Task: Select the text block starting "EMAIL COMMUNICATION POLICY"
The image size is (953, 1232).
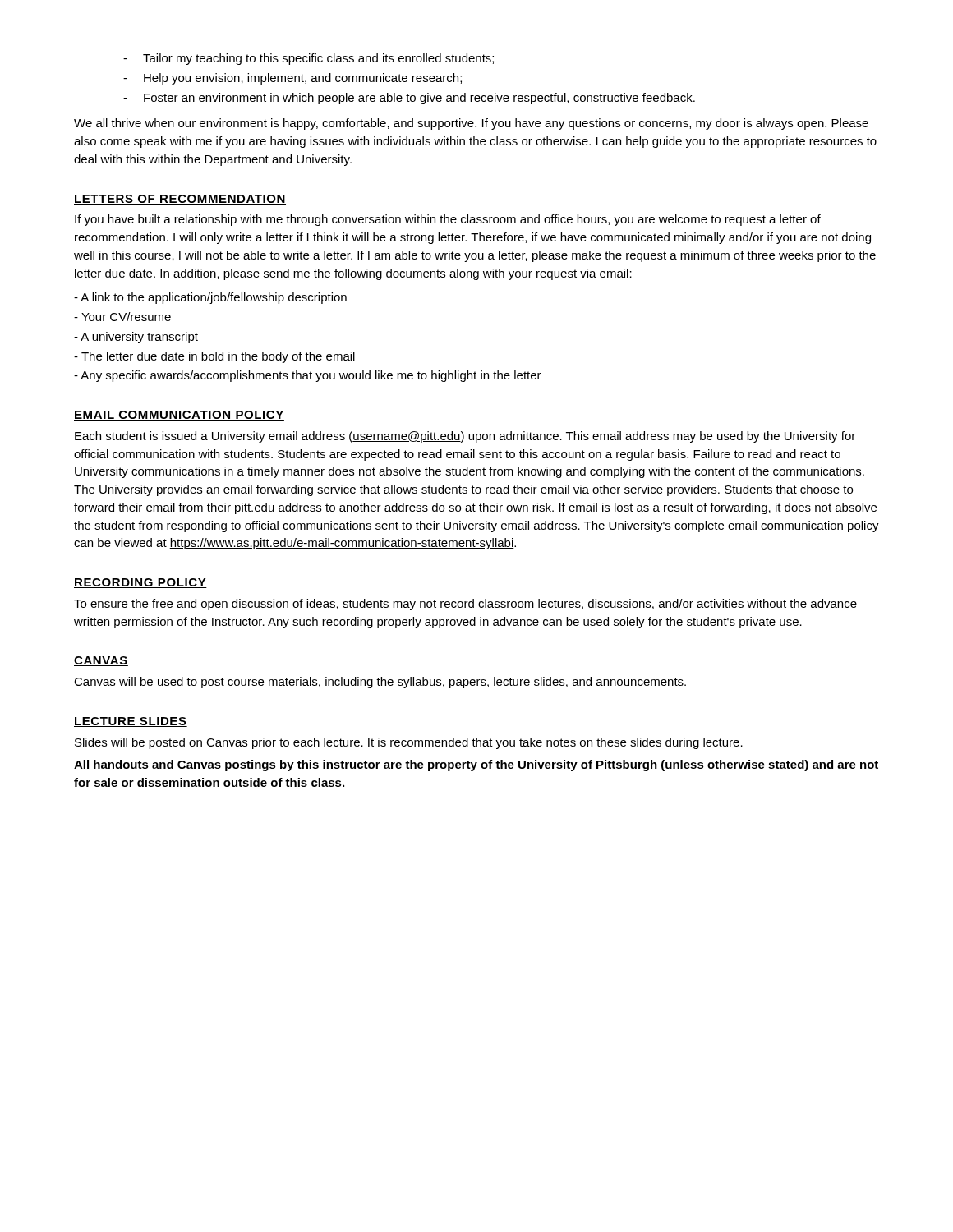Action: 179,414
